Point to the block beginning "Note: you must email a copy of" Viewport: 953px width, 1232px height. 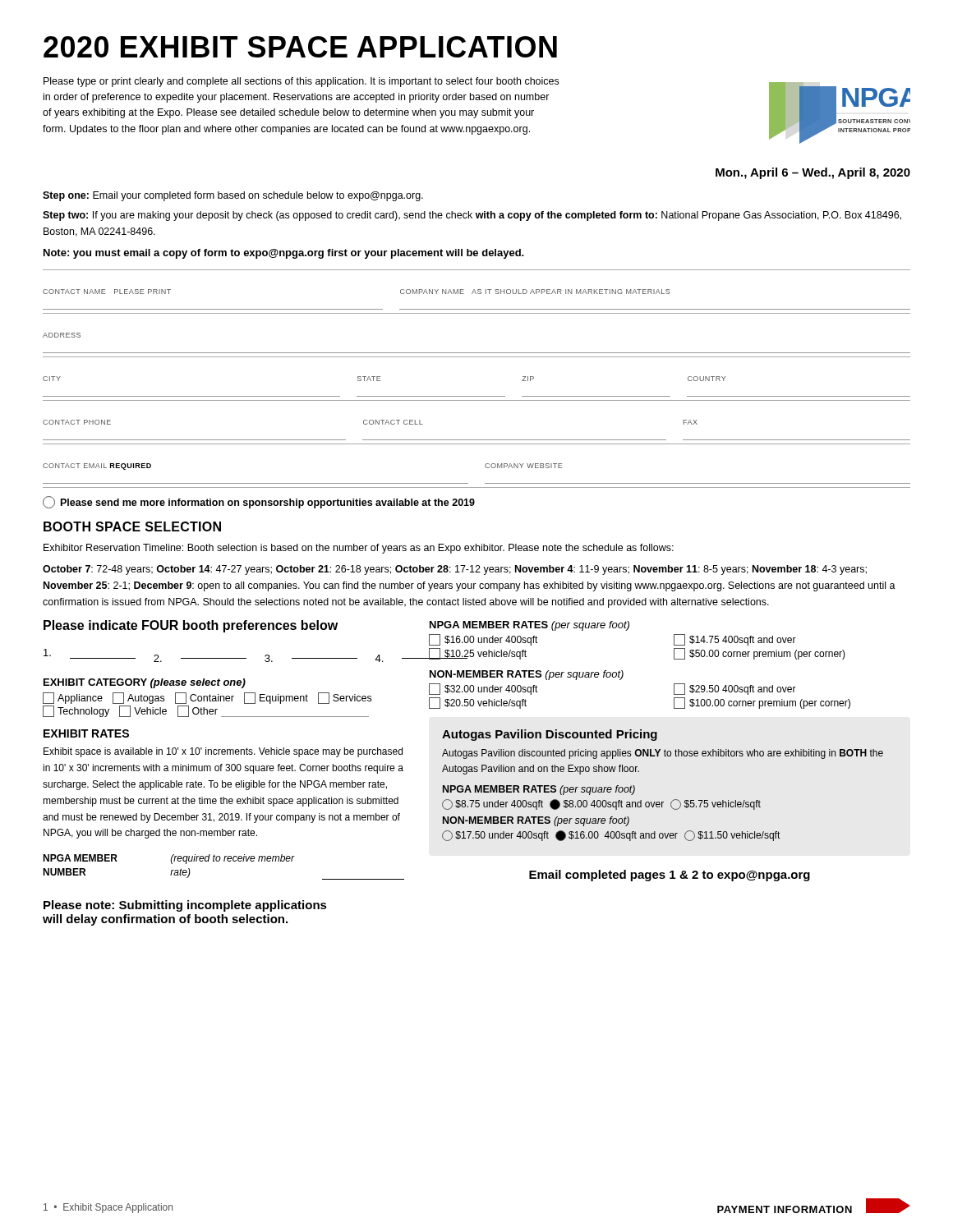point(284,252)
